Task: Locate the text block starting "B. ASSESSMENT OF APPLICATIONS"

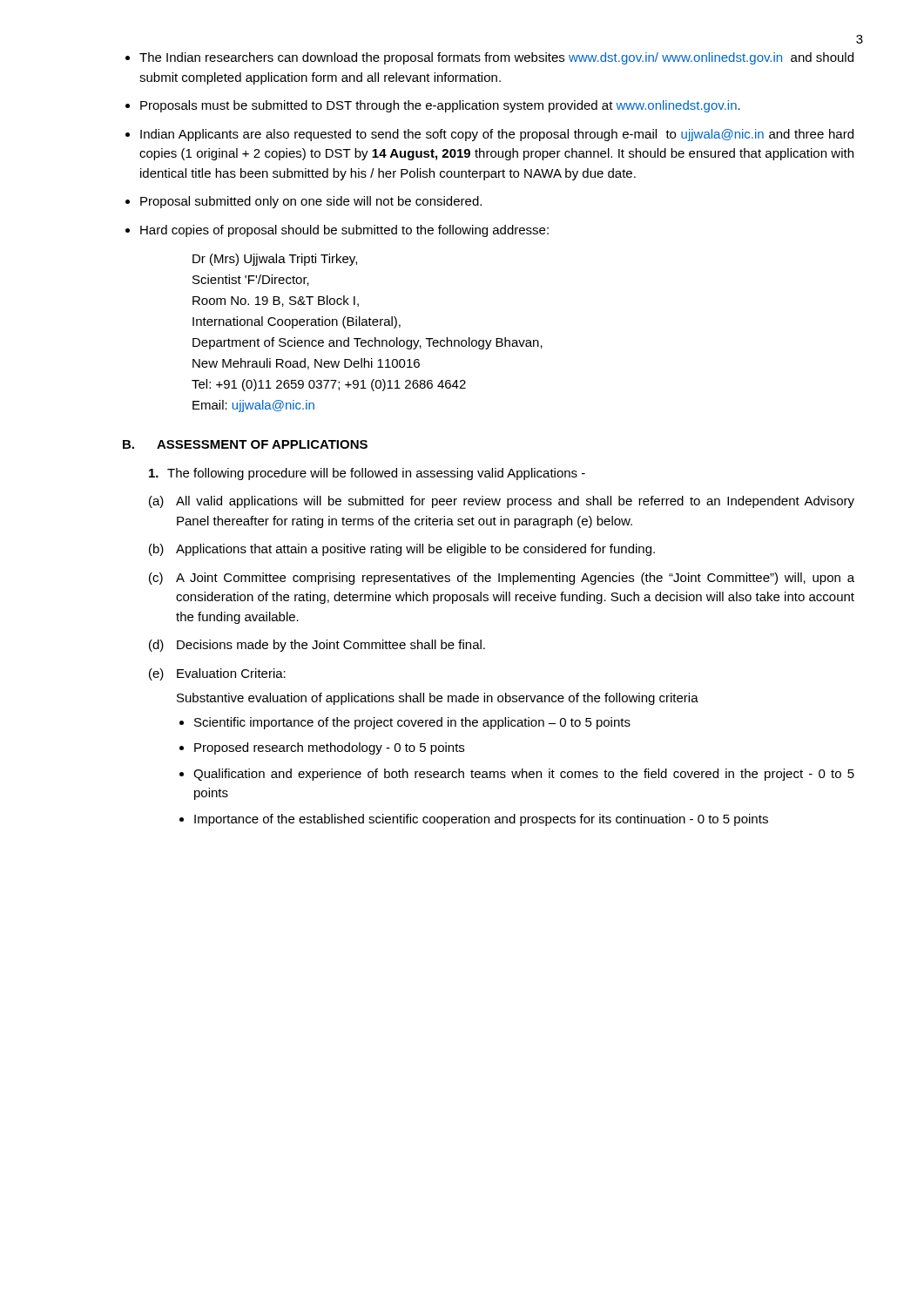Action: (245, 445)
